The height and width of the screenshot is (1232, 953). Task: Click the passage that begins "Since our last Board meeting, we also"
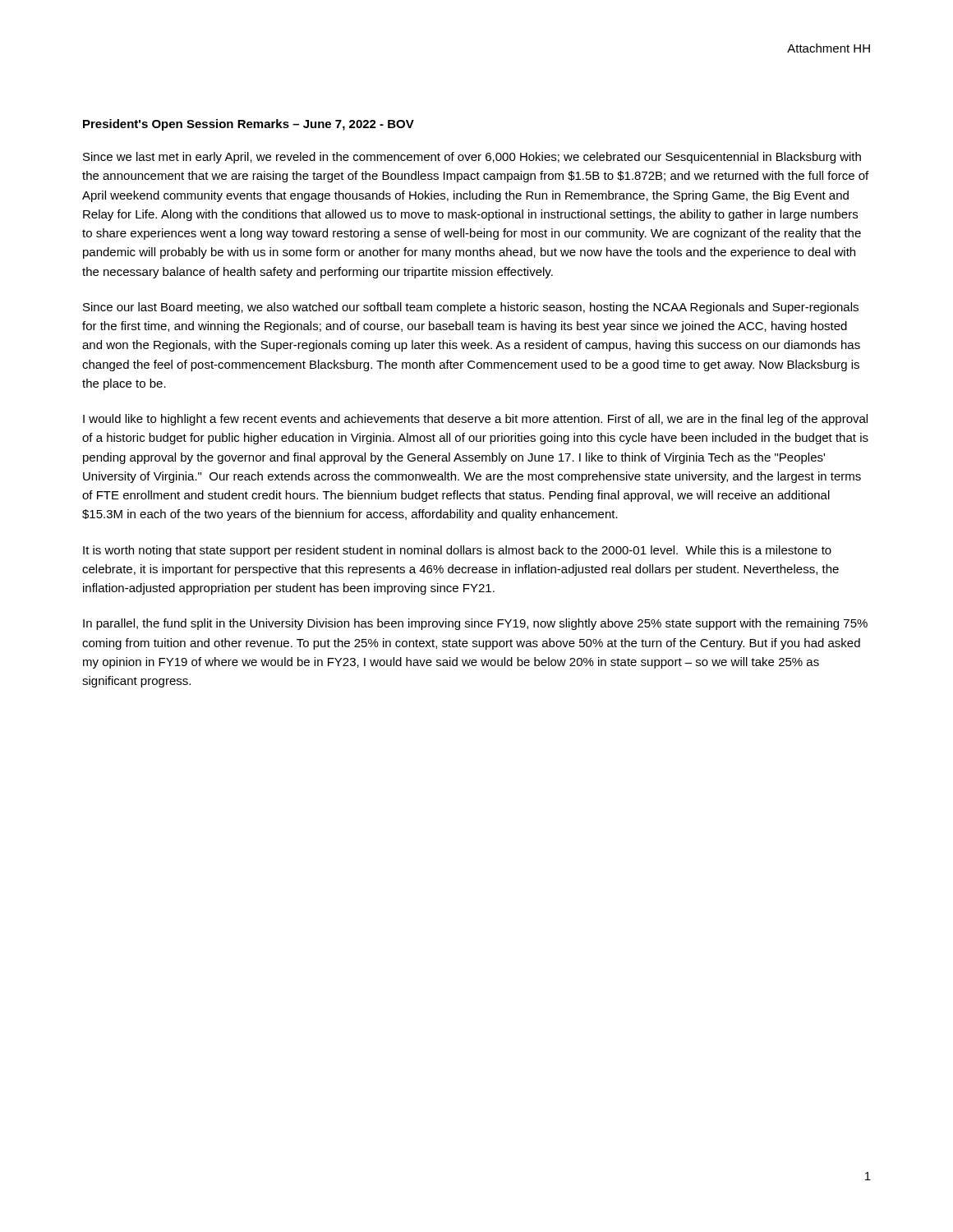click(471, 345)
